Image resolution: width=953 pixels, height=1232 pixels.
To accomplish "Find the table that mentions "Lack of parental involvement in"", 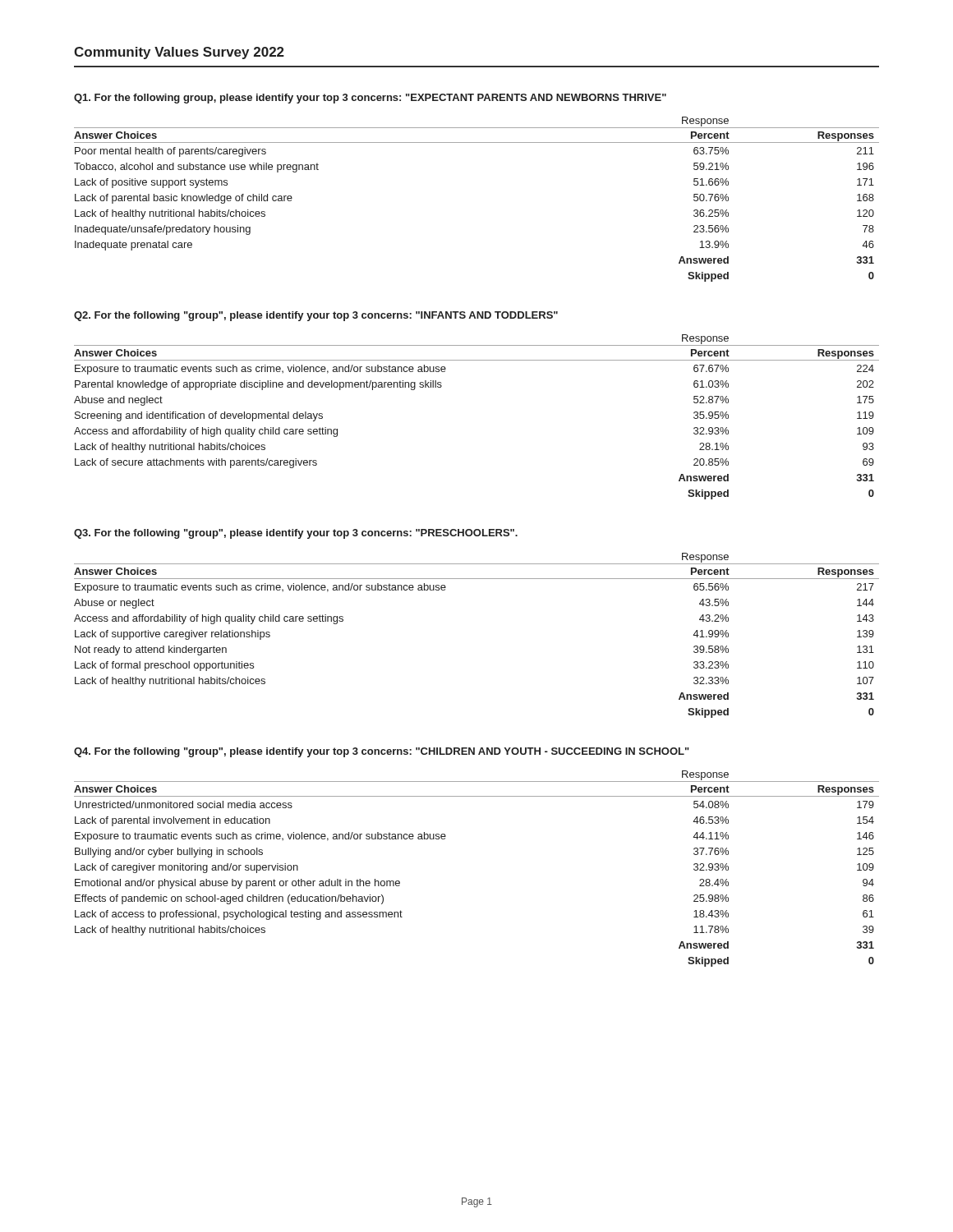I will [x=476, y=868].
